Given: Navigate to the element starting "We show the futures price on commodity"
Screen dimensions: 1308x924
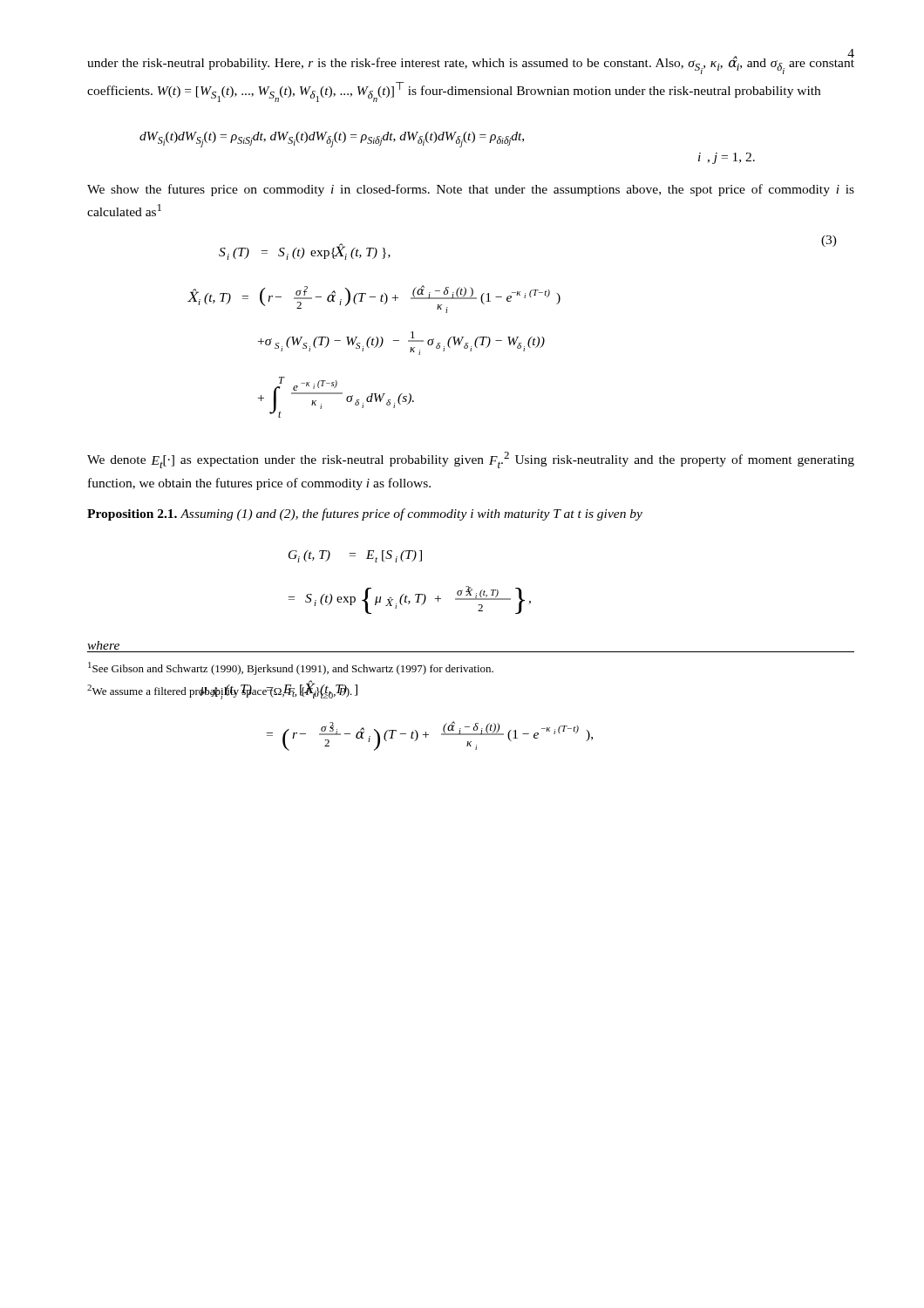Looking at the screenshot, I should [471, 200].
